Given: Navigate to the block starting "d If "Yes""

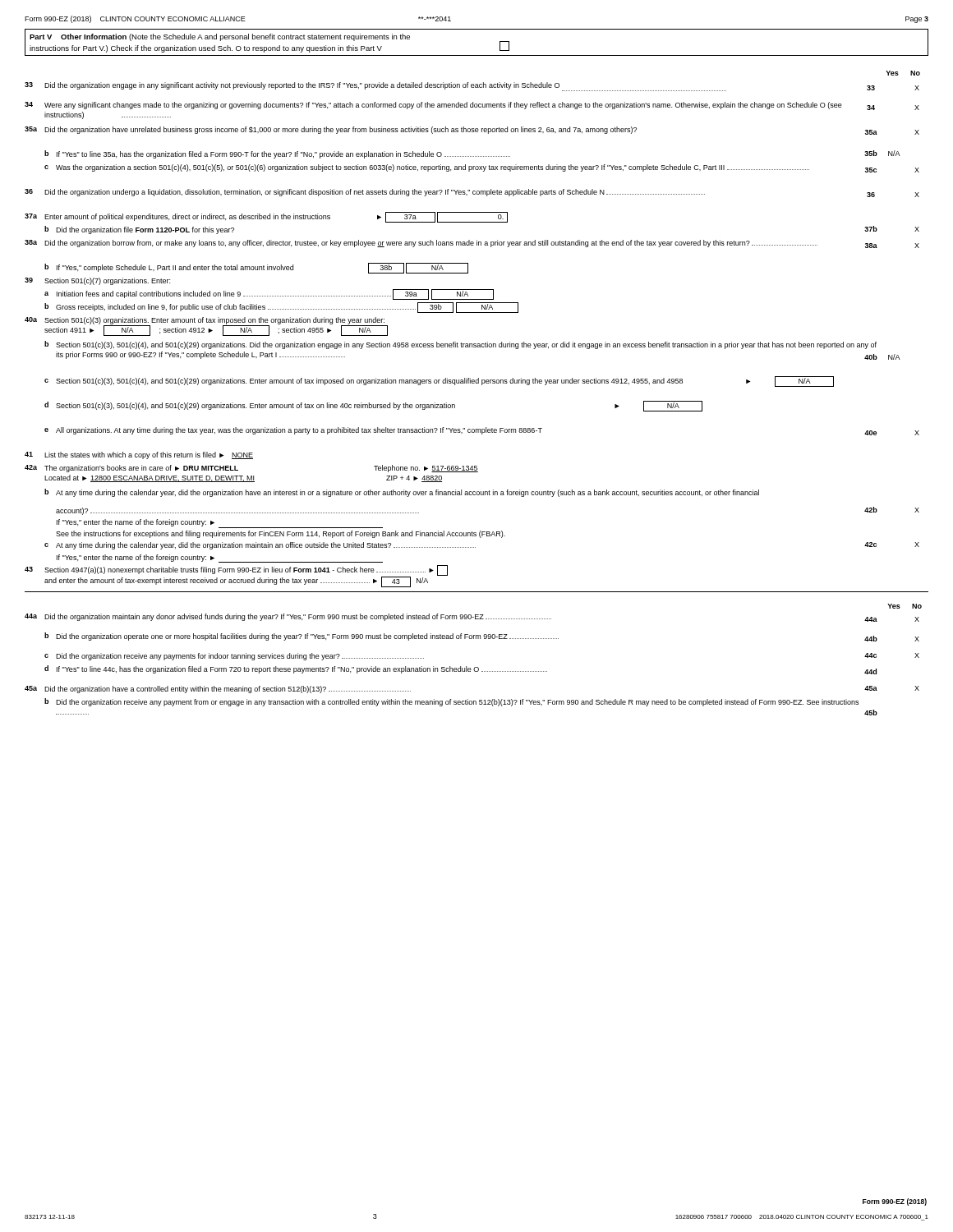Looking at the screenshot, I should coord(476,670).
